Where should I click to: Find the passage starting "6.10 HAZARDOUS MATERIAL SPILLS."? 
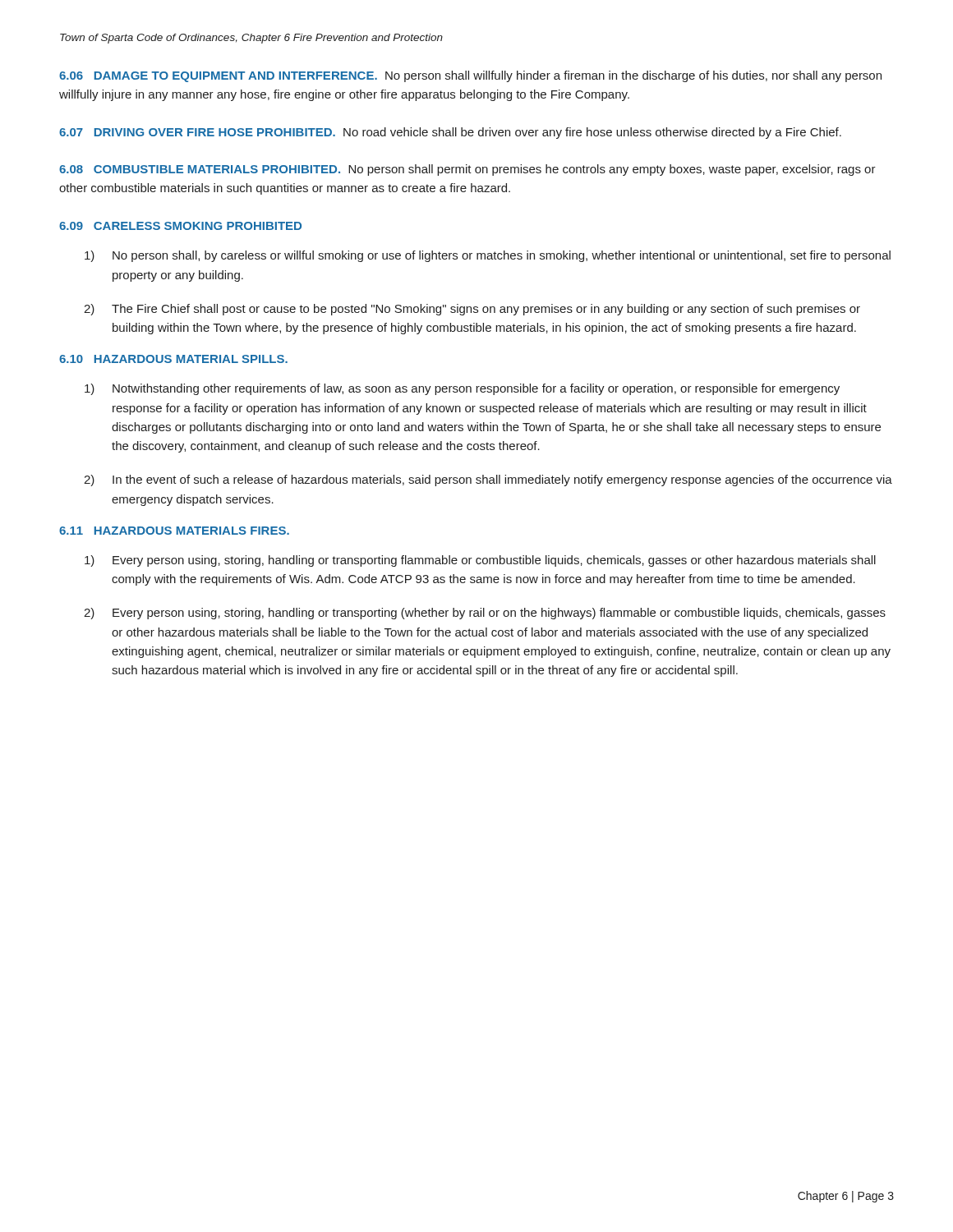click(x=174, y=359)
